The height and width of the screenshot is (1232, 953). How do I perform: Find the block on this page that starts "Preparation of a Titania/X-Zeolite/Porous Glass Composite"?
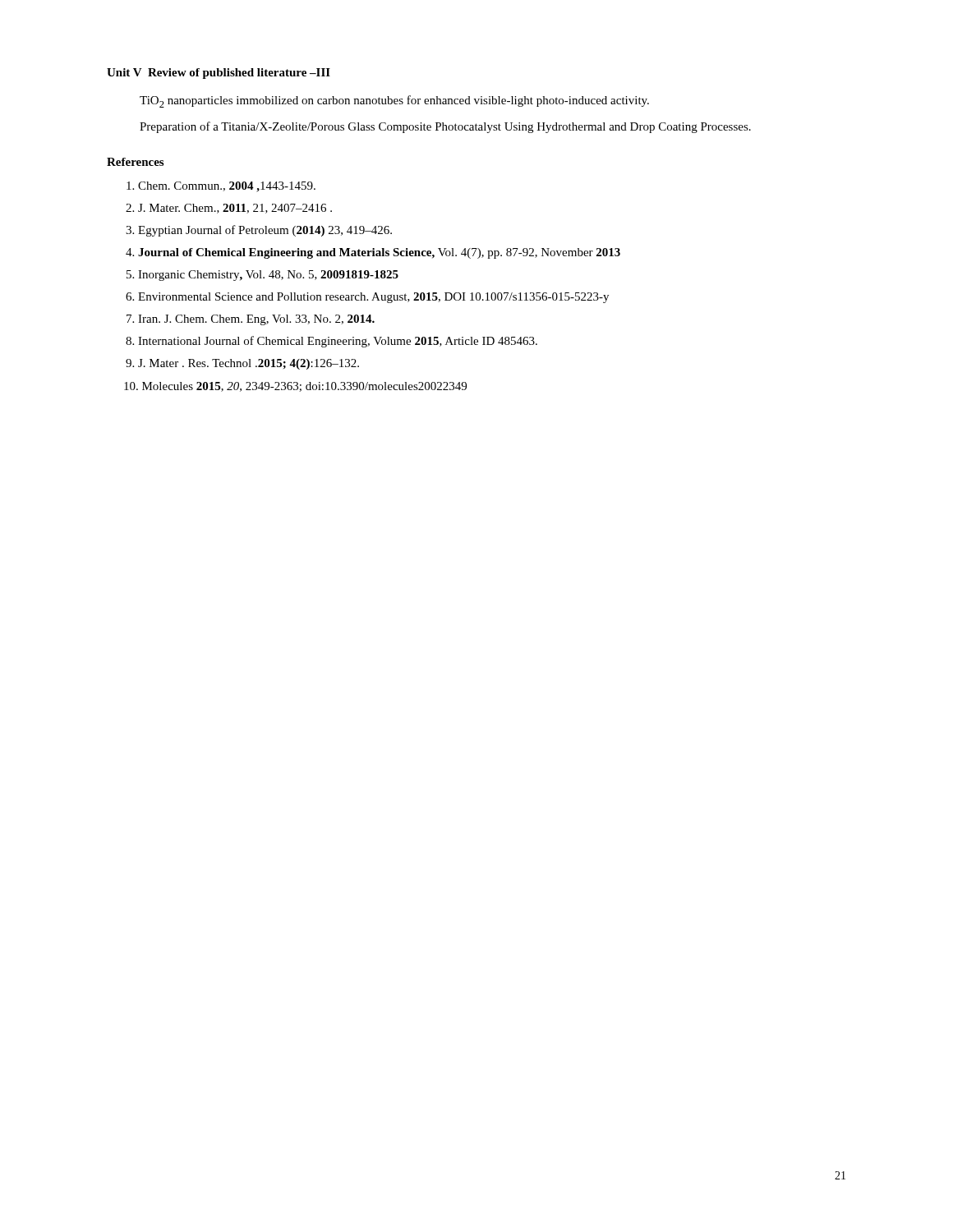[446, 127]
